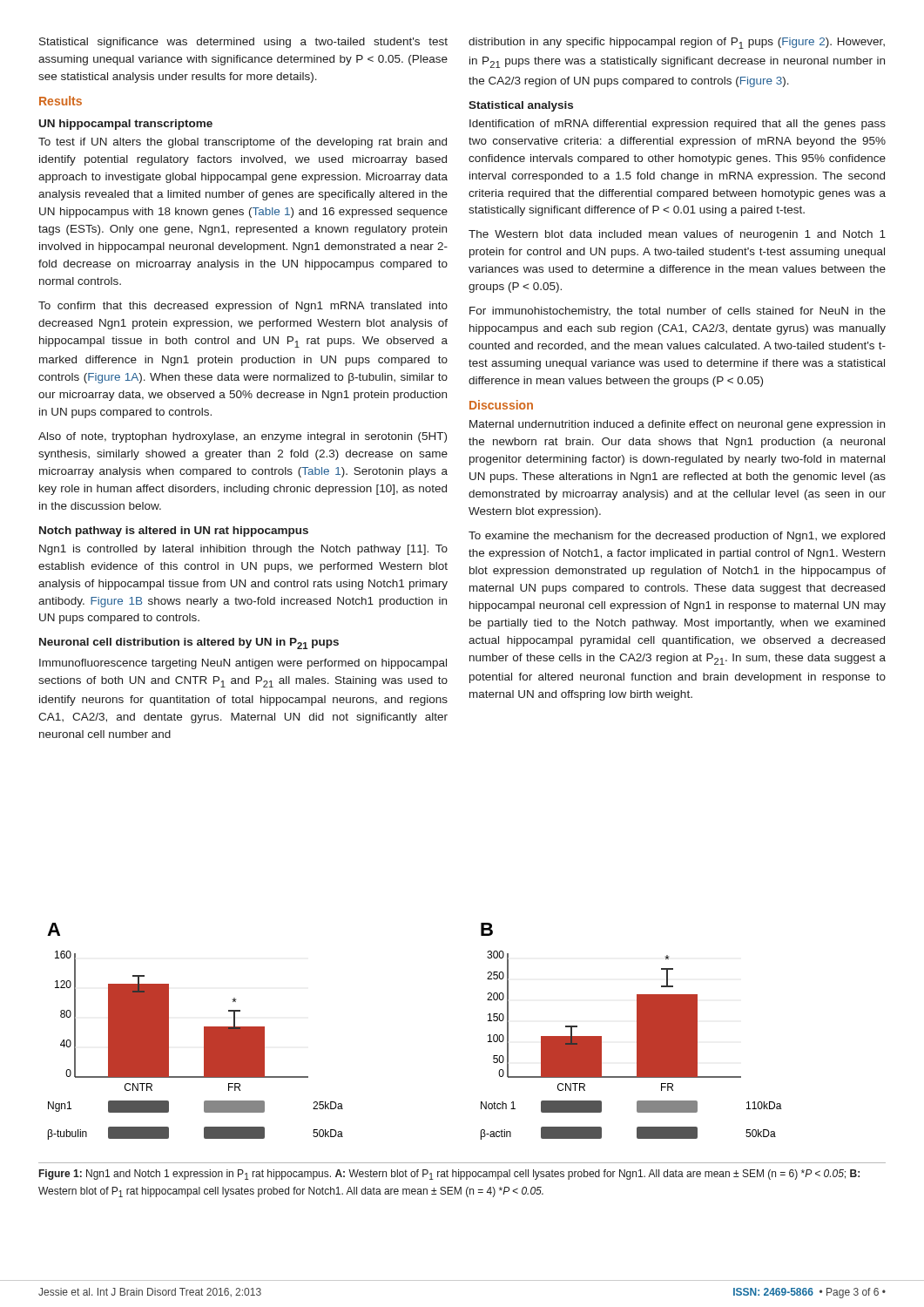Find the section header with the text "UN hippocampal transcriptome"
924x1307 pixels.
(126, 123)
